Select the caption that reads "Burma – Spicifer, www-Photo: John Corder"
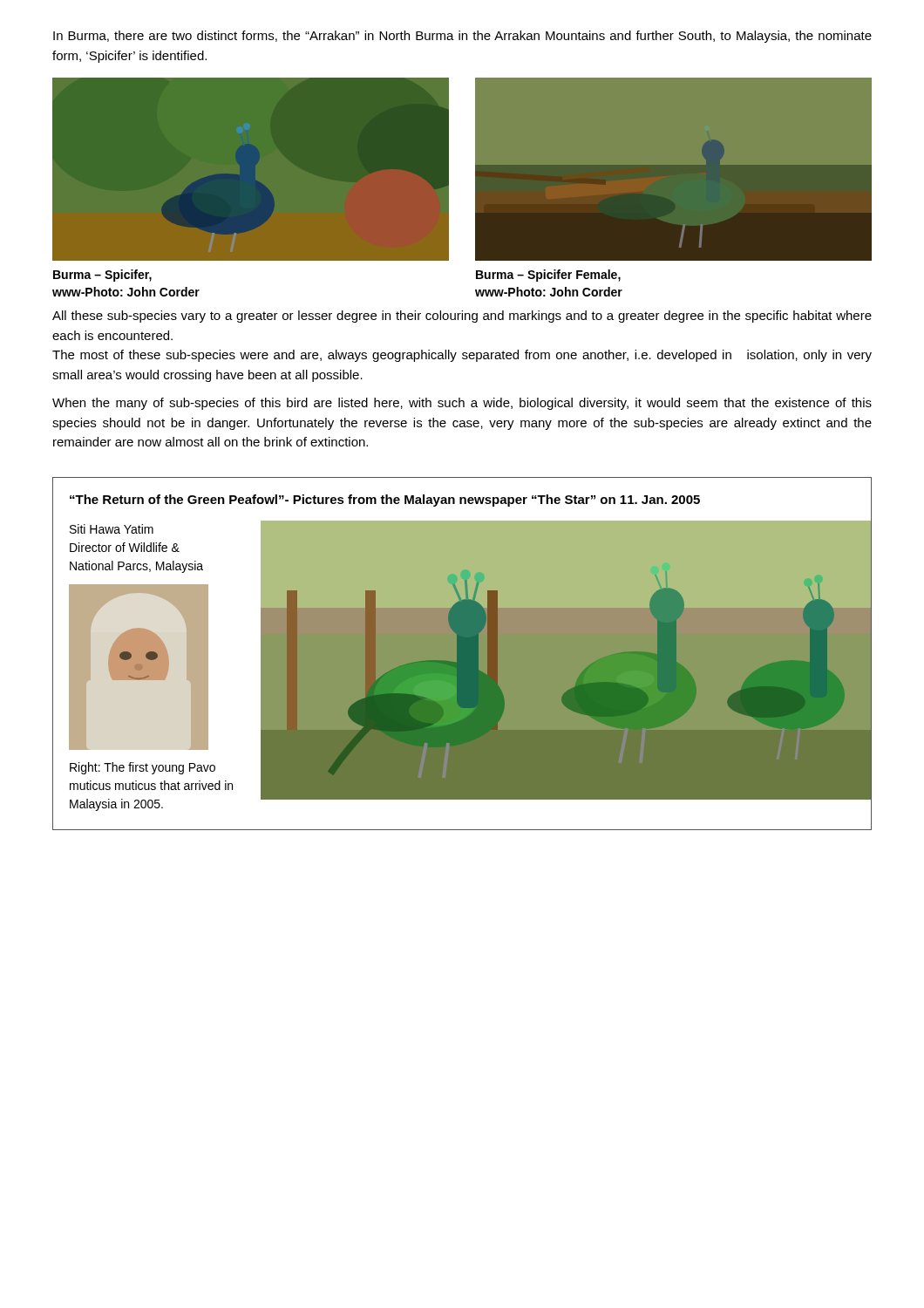The width and height of the screenshot is (924, 1308). pos(126,283)
